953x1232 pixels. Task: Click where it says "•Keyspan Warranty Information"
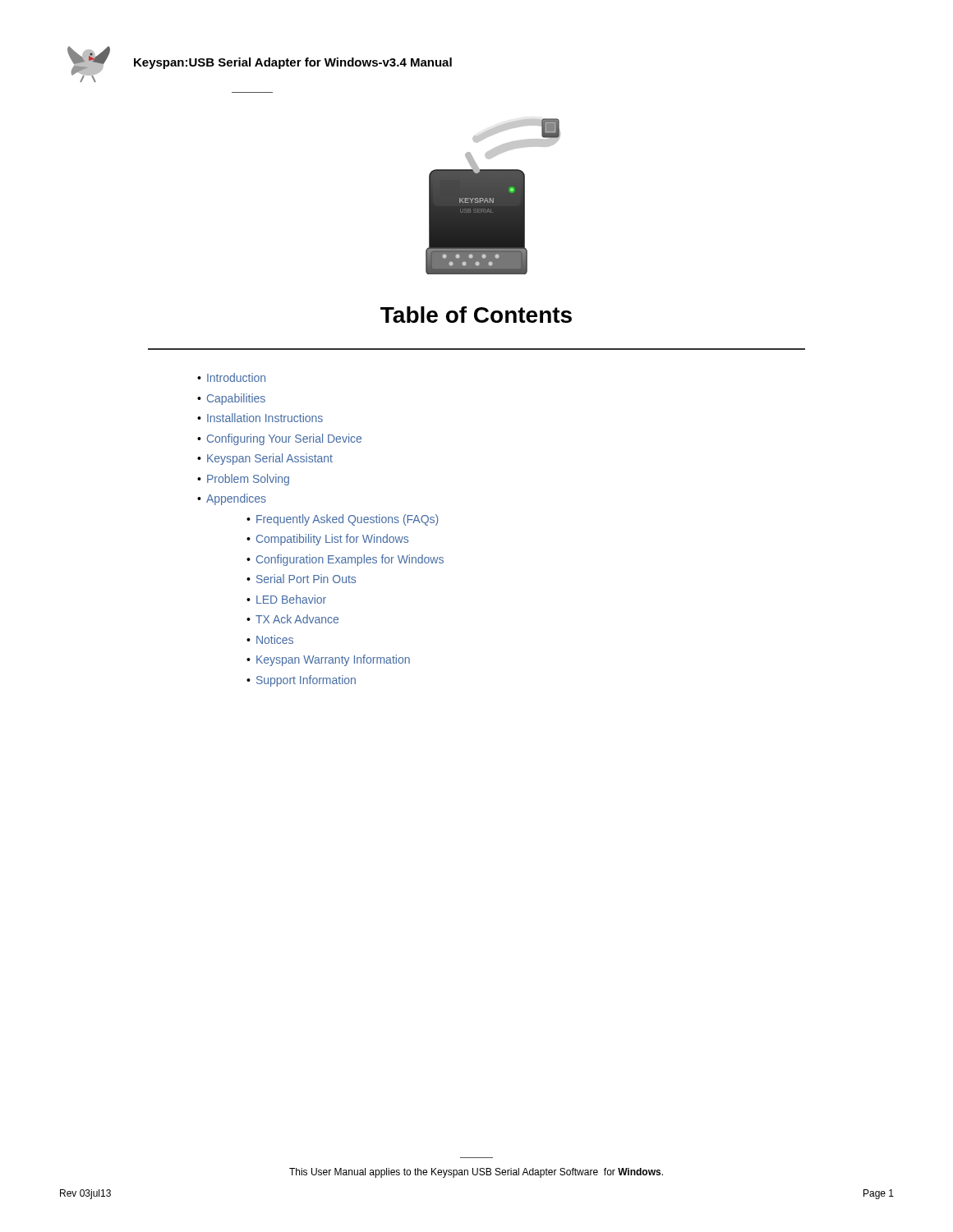[x=328, y=660]
